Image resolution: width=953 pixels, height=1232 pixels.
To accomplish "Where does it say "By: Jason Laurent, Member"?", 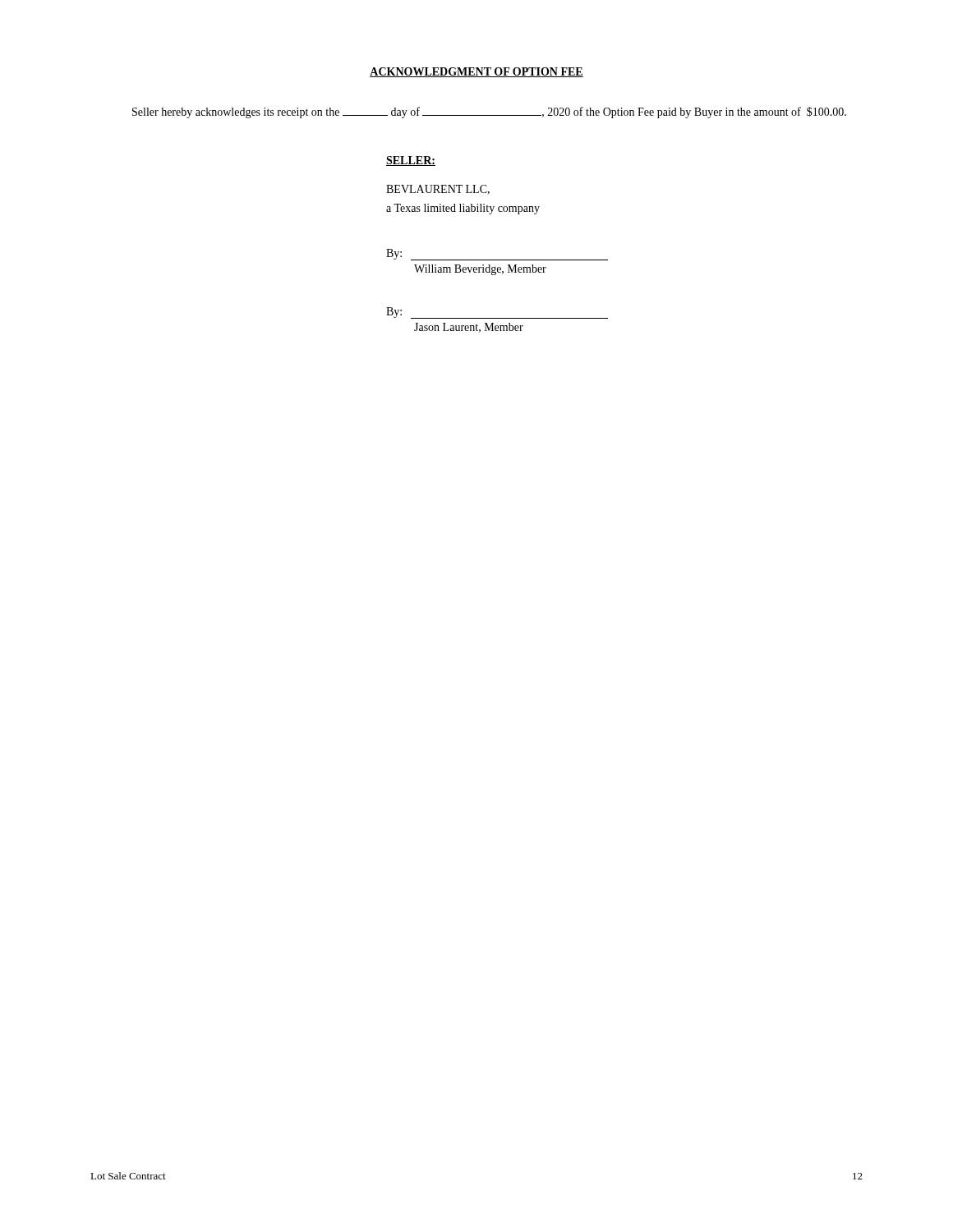I will 497,320.
